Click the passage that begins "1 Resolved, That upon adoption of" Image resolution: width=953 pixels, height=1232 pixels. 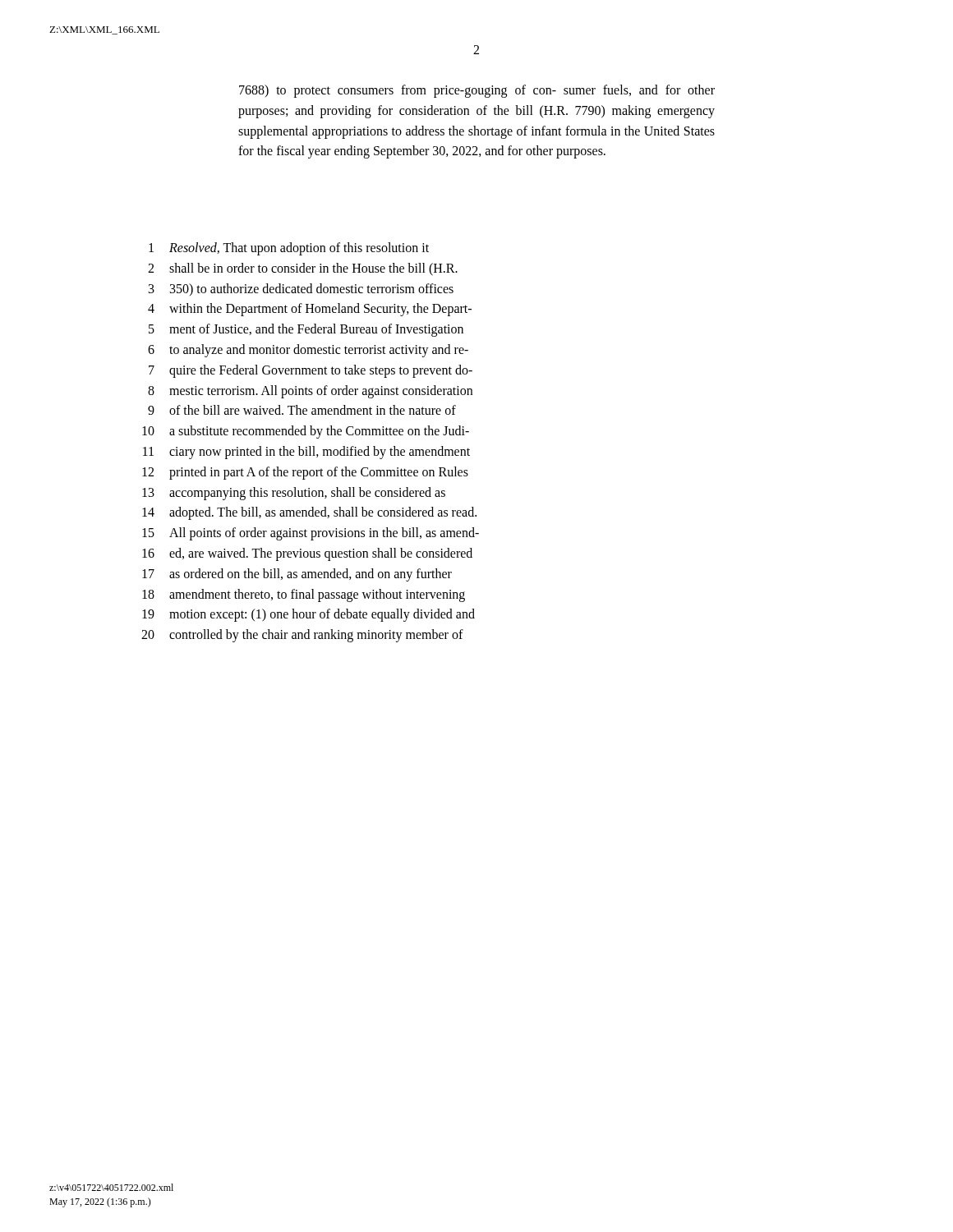tap(464, 442)
